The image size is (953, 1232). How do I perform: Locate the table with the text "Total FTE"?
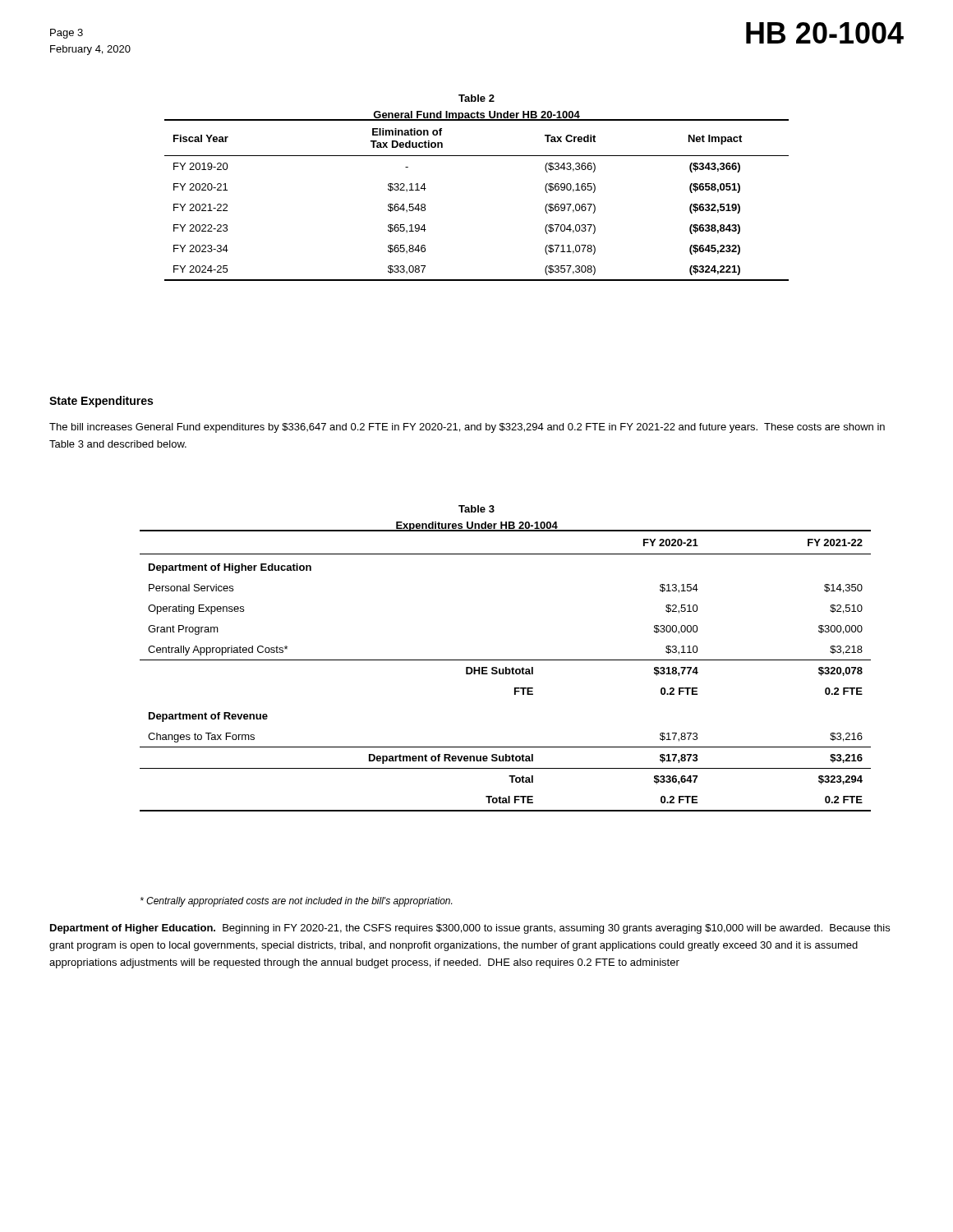click(x=505, y=671)
